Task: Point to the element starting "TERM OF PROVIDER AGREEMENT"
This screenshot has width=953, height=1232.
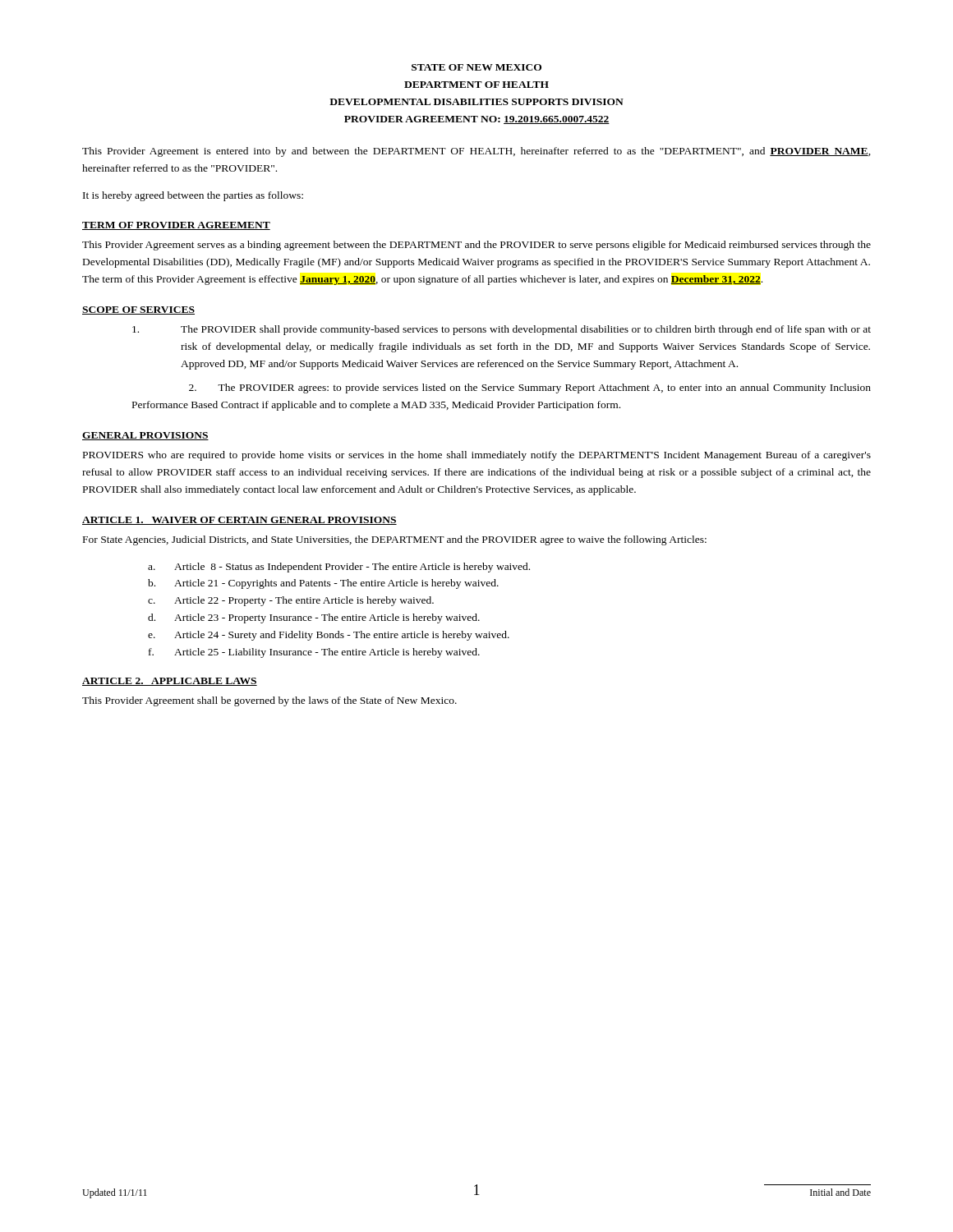Action: click(176, 225)
